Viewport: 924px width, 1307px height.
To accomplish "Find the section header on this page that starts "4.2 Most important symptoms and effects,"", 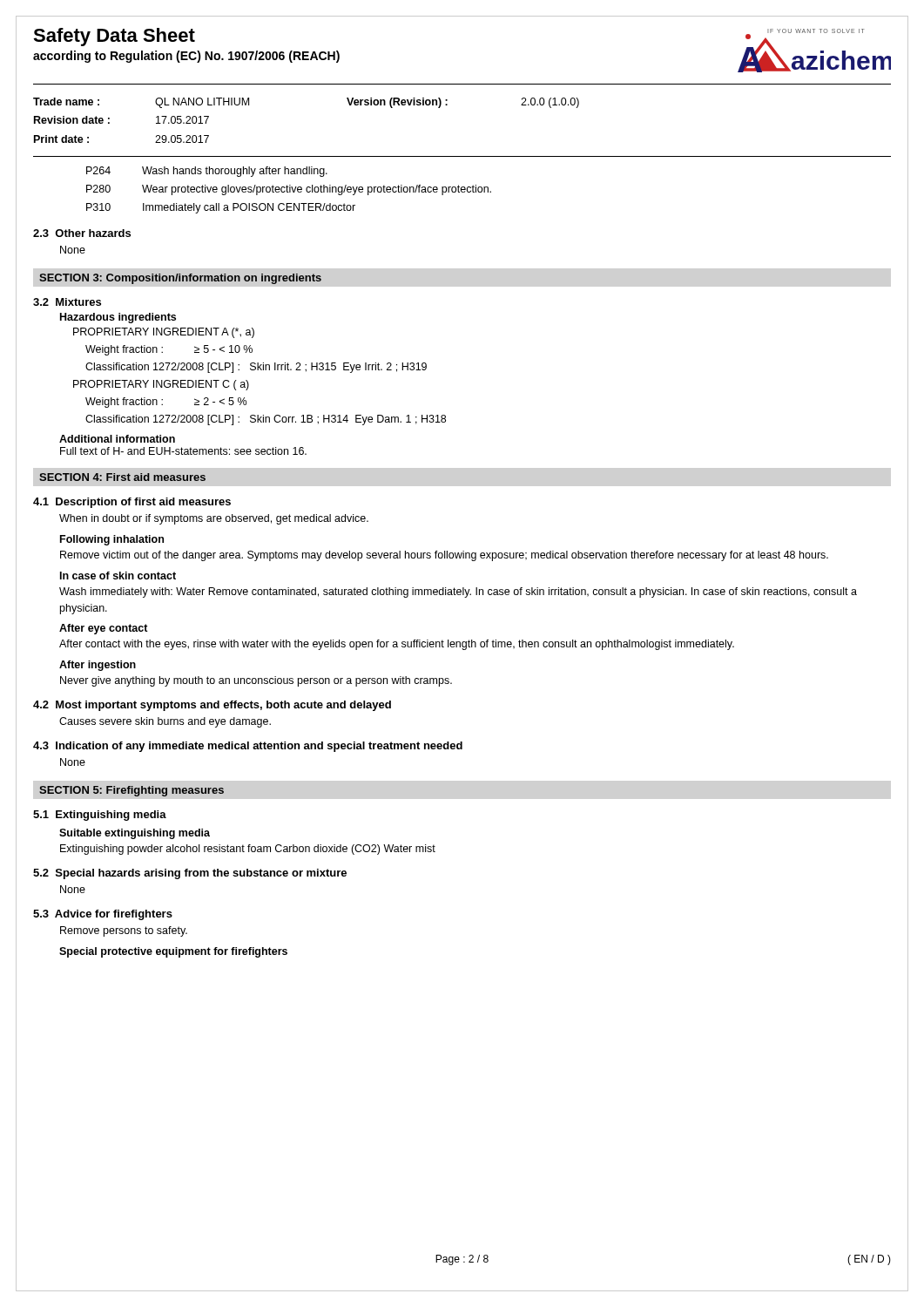I will pos(212,704).
